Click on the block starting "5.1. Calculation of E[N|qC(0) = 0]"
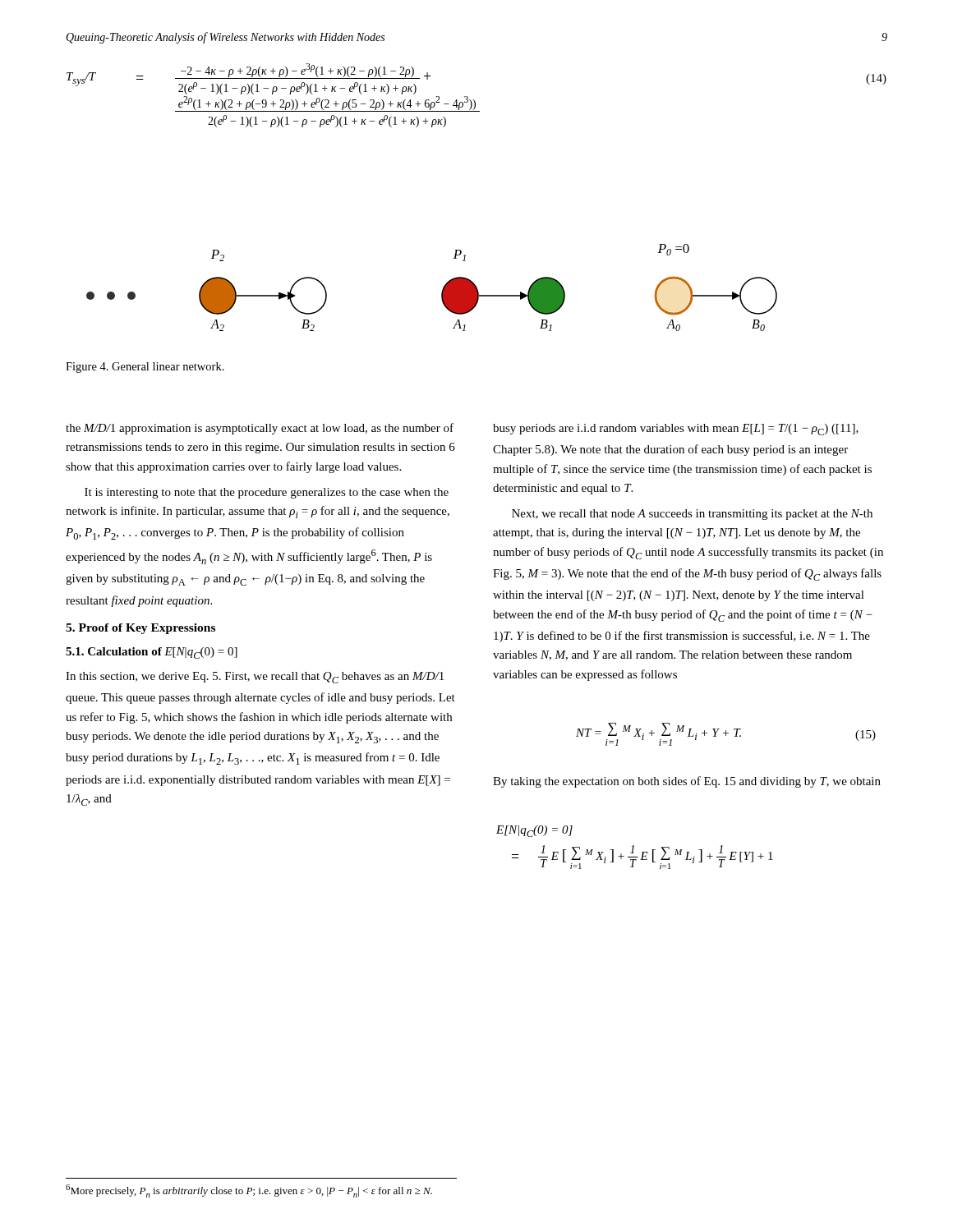The height and width of the screenshot is (1232, 953). point(152,653)
